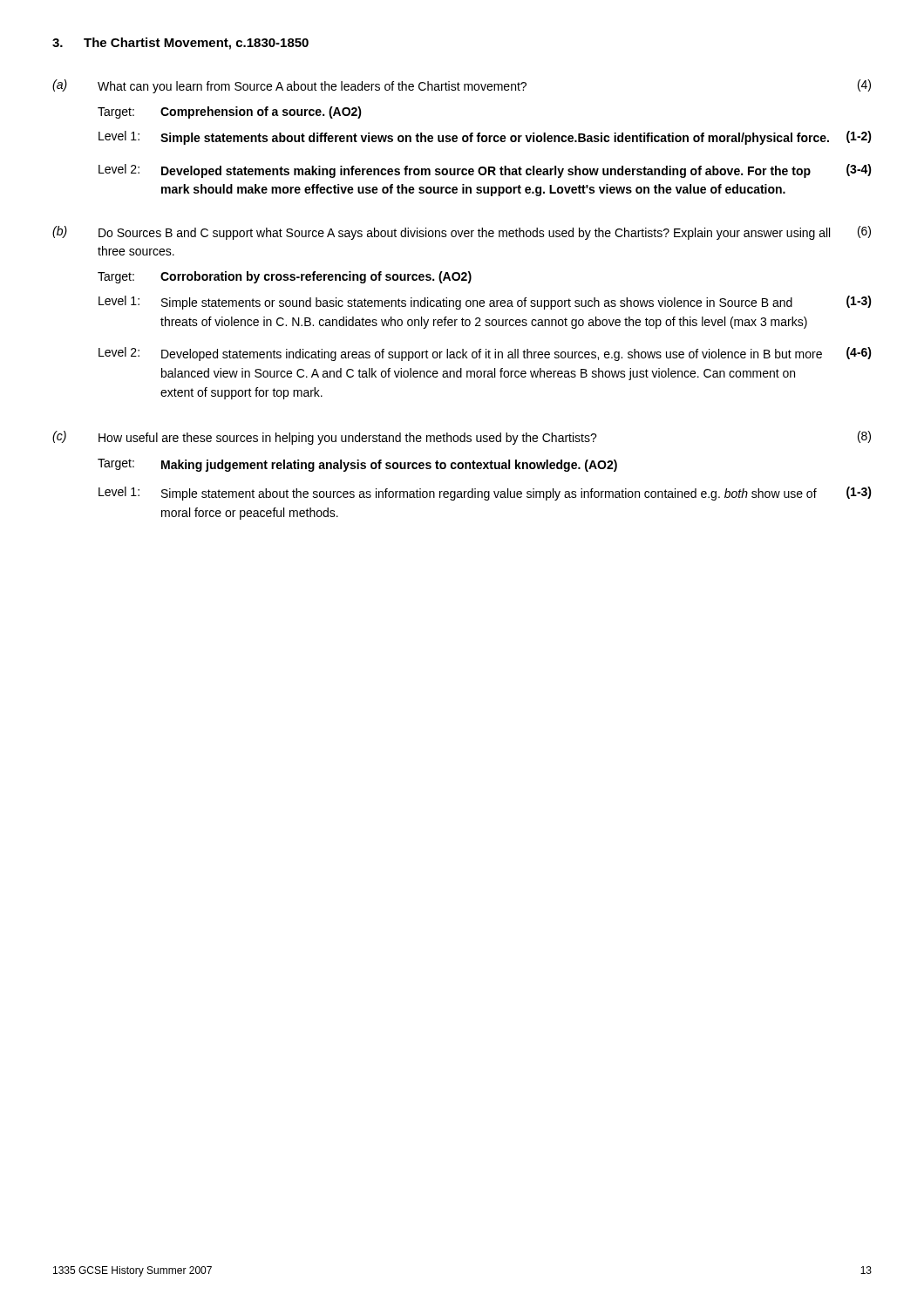The width and height of the screenshot is (924, 1308).
Task: Find the section header that says "3. The Chartist Movement, c.1830-1850"
Action: tap(181, 42)
